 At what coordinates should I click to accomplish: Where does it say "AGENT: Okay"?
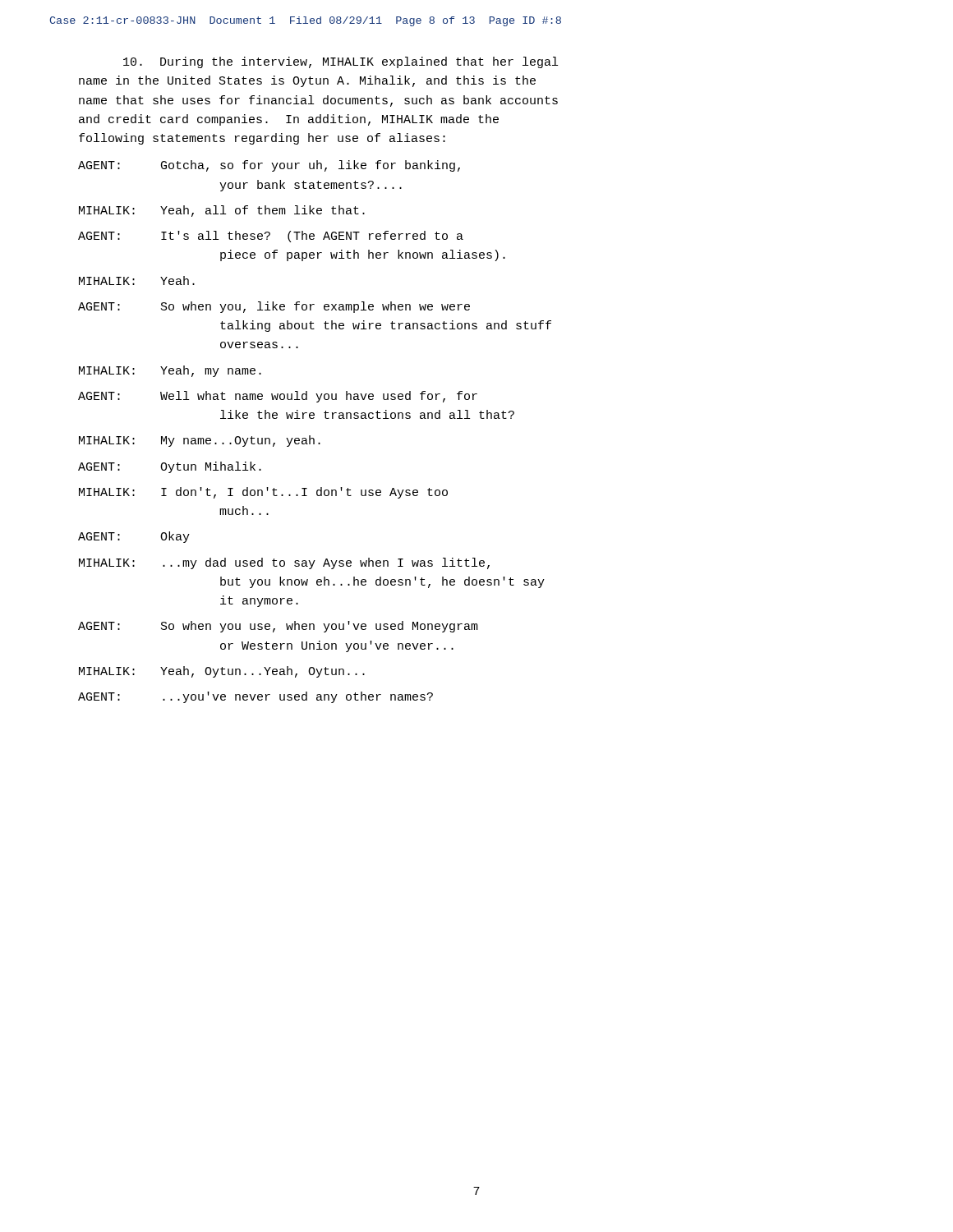pos(97,537)
